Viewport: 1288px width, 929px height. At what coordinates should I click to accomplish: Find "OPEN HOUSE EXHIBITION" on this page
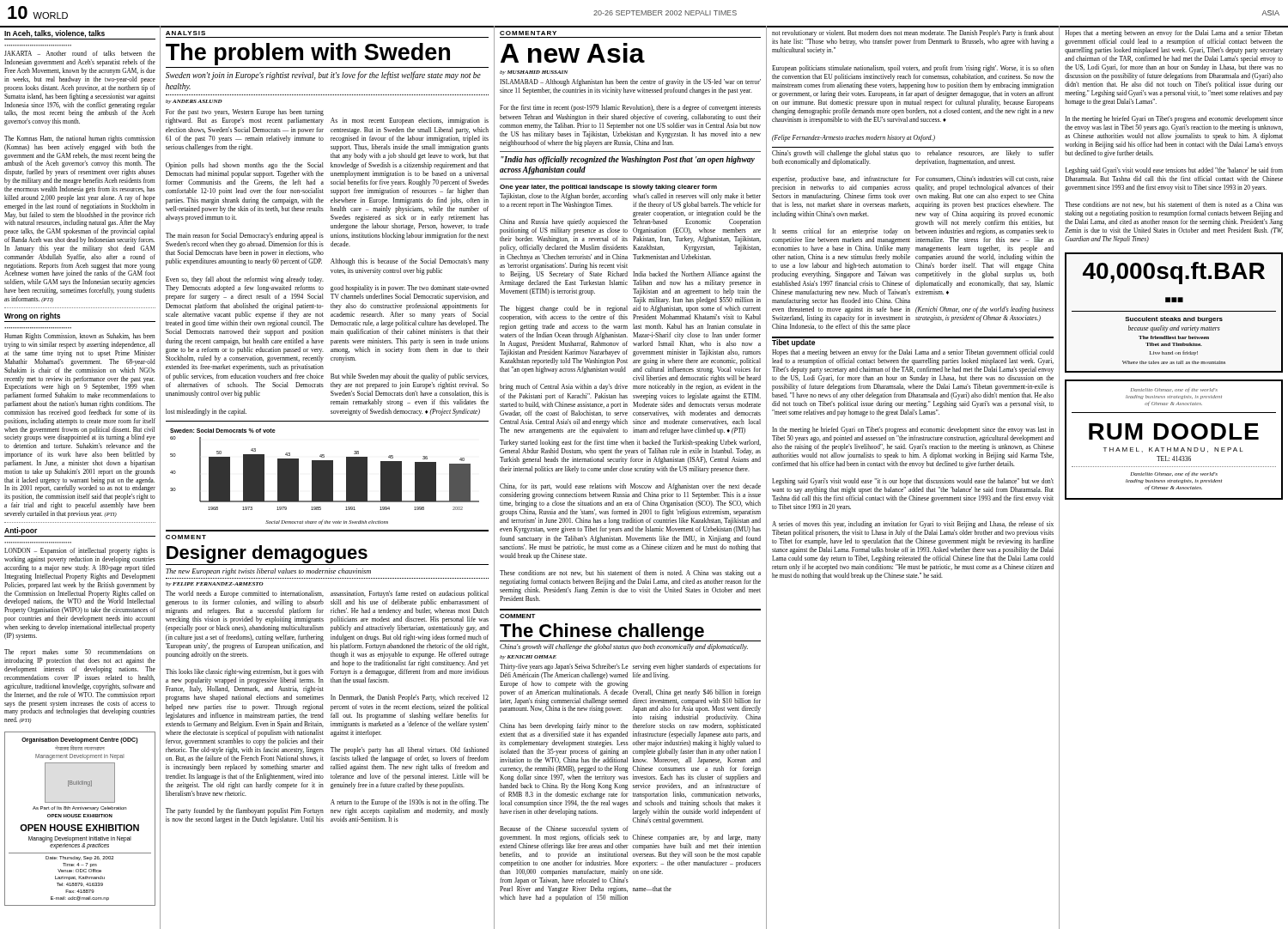pyautogui.click(x=80, y=827)
